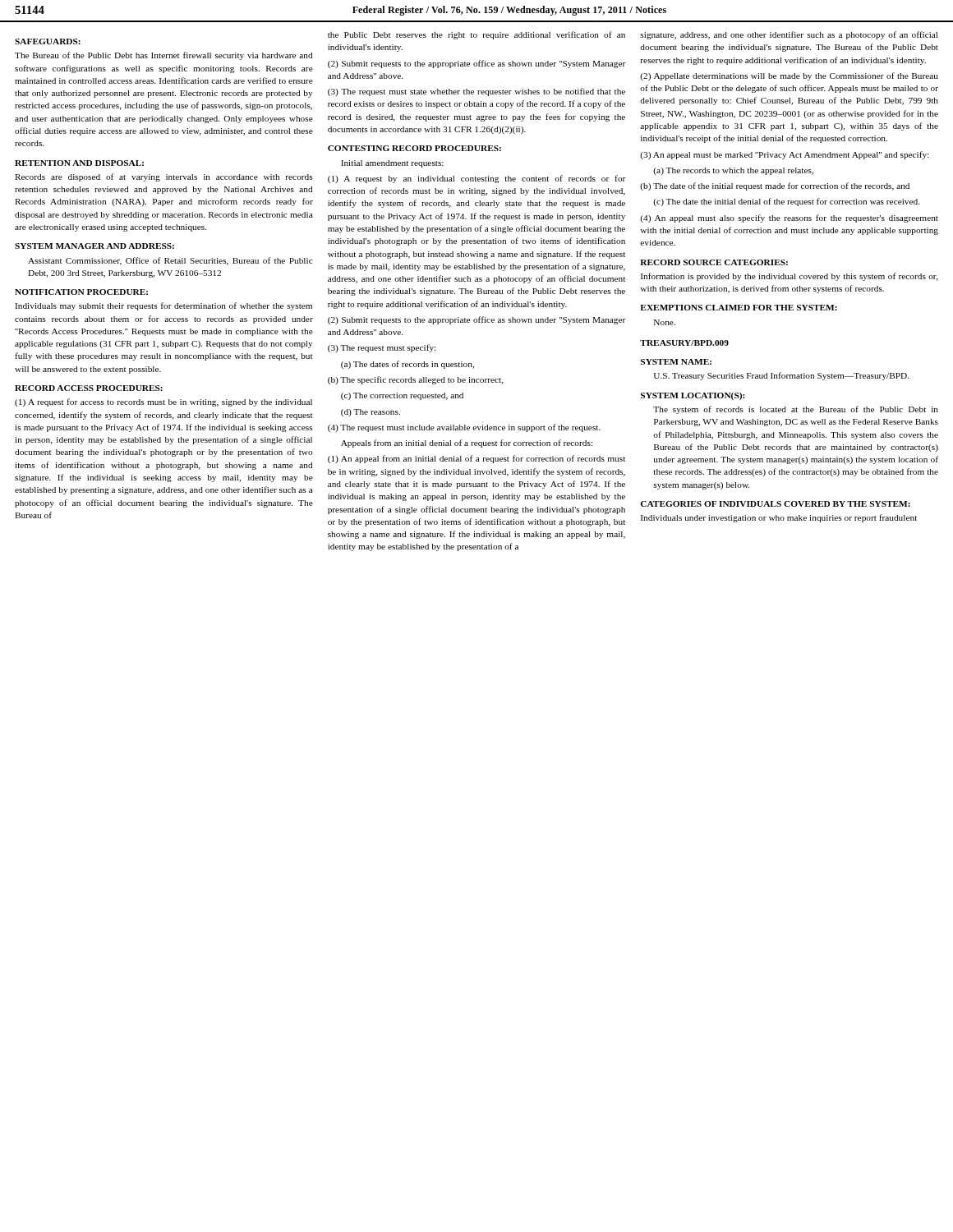Point to "System Location(s):"

point(693,395)
